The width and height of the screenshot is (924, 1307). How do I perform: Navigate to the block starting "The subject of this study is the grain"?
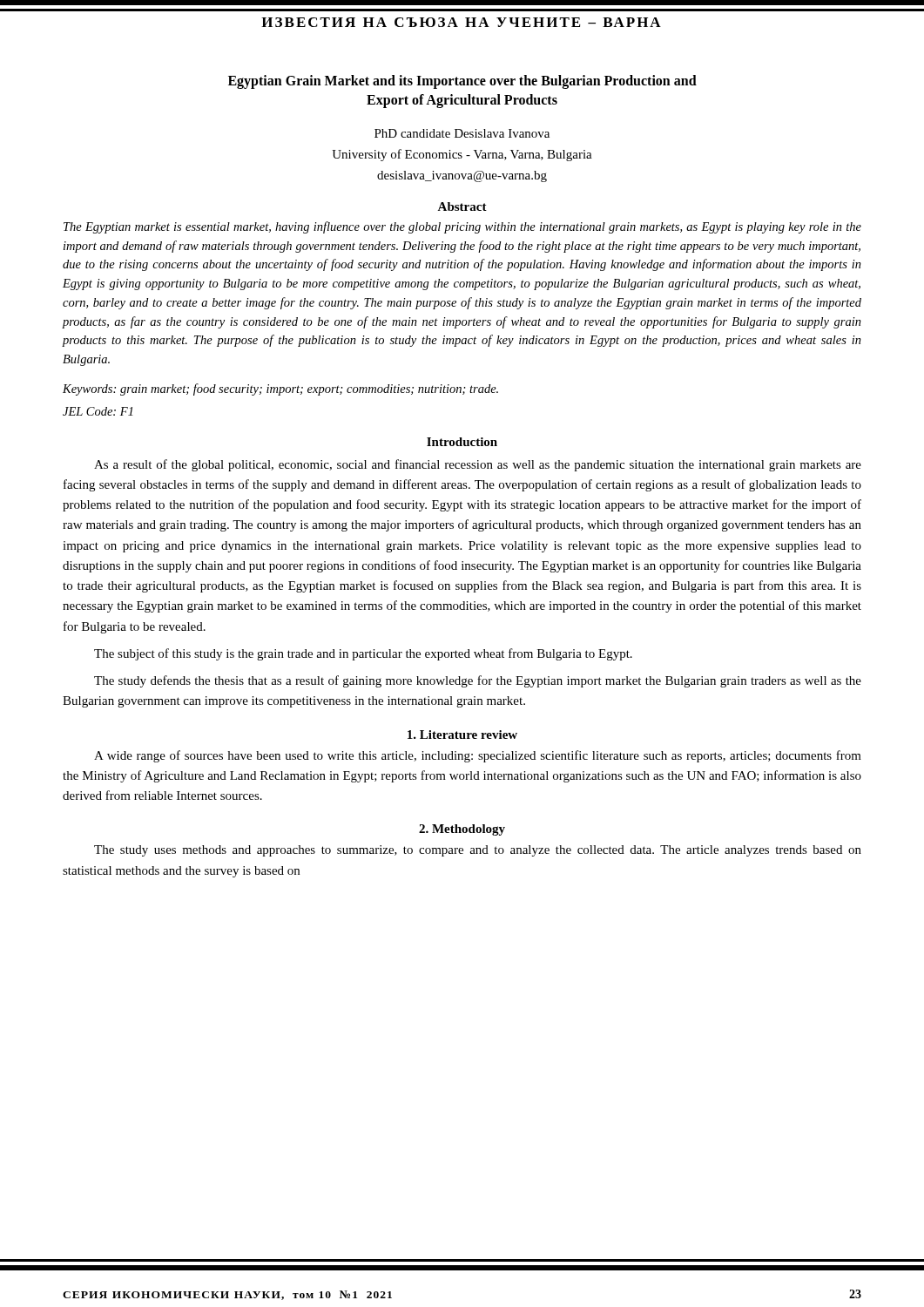point(462,654)
